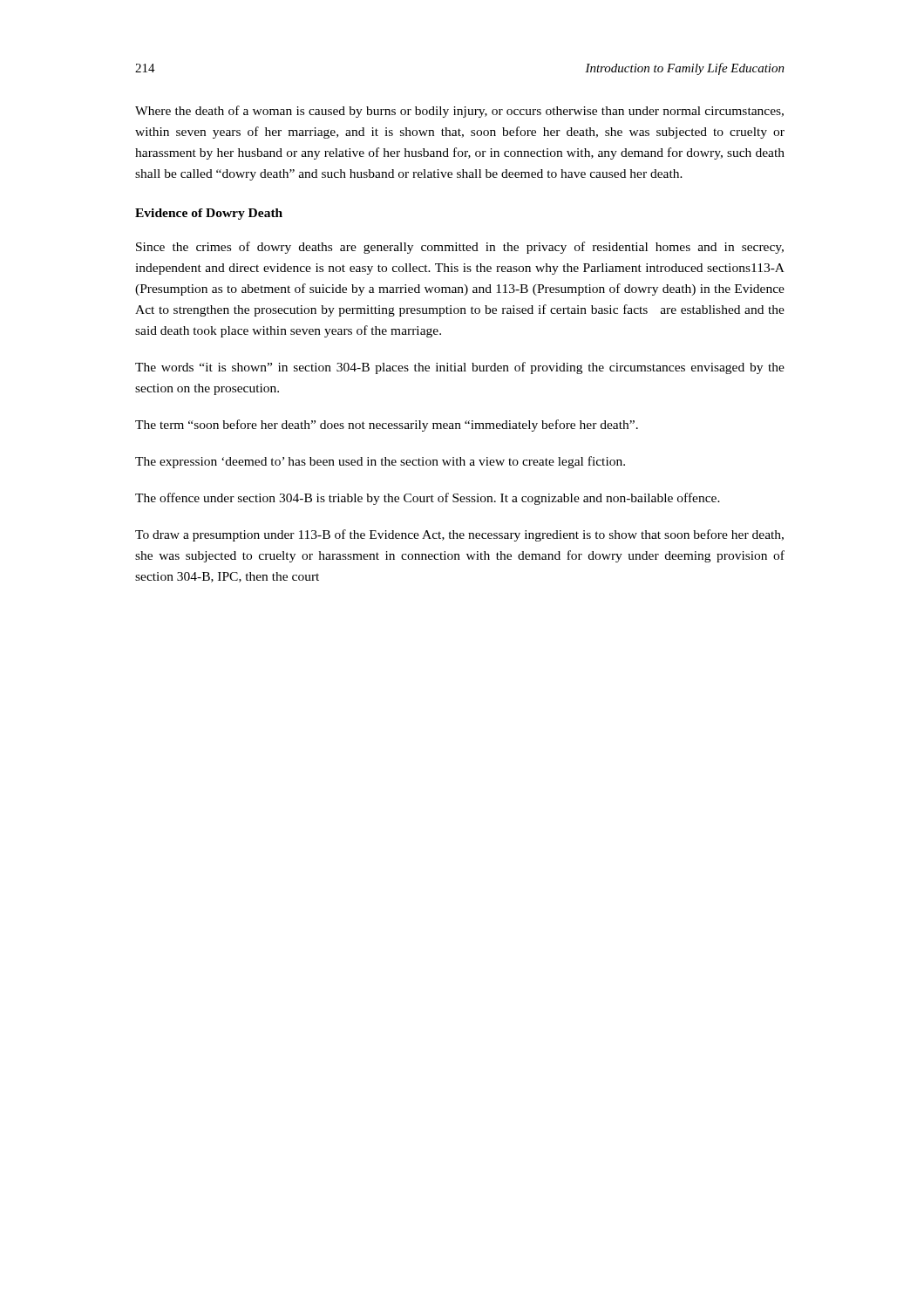Select the text block with the text "Since the crimes of dowry deaths are generally"
Viewport: 924px width, 1308px height.
pos(460,288)
